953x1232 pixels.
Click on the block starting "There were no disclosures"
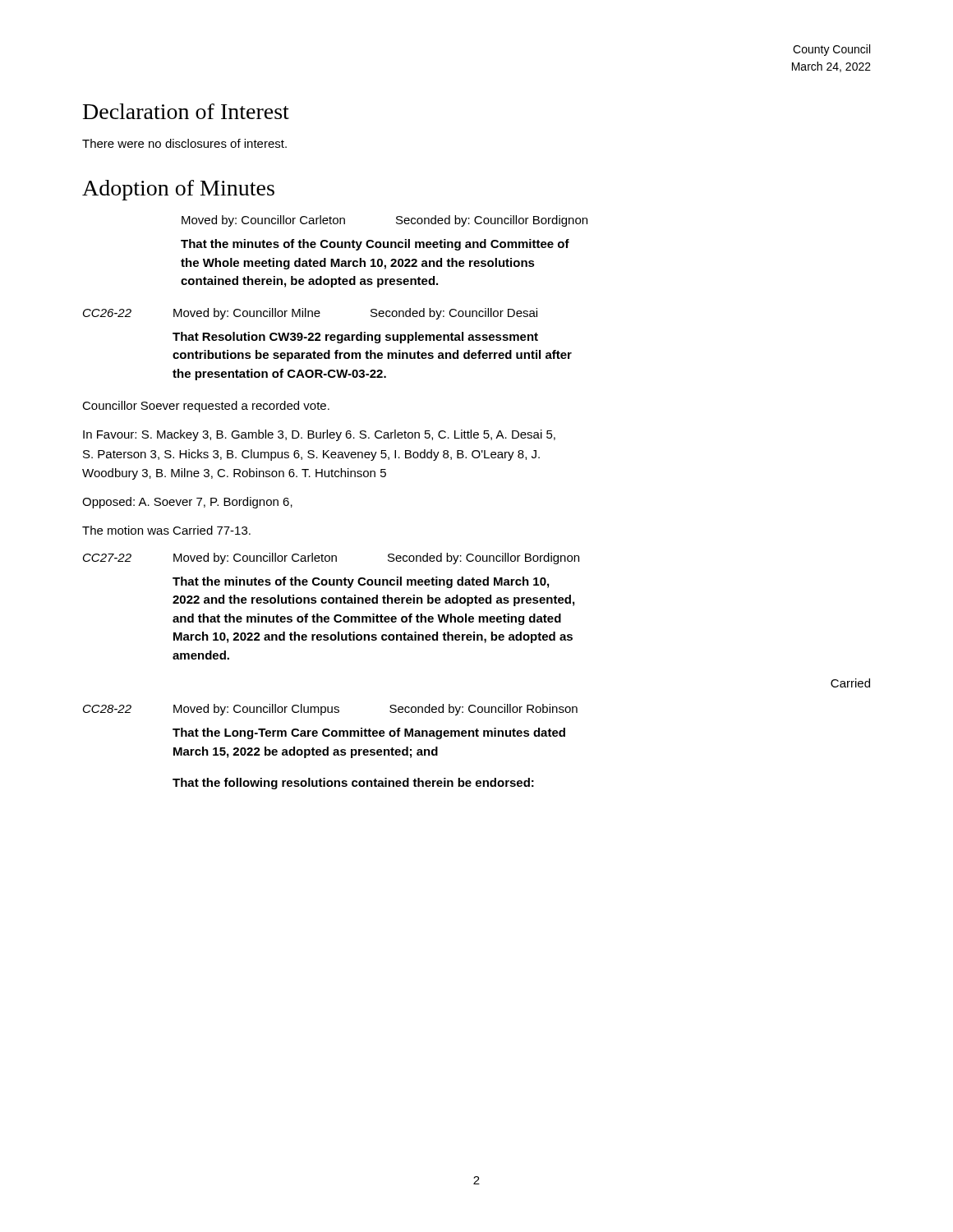click(x=185, y=143)
